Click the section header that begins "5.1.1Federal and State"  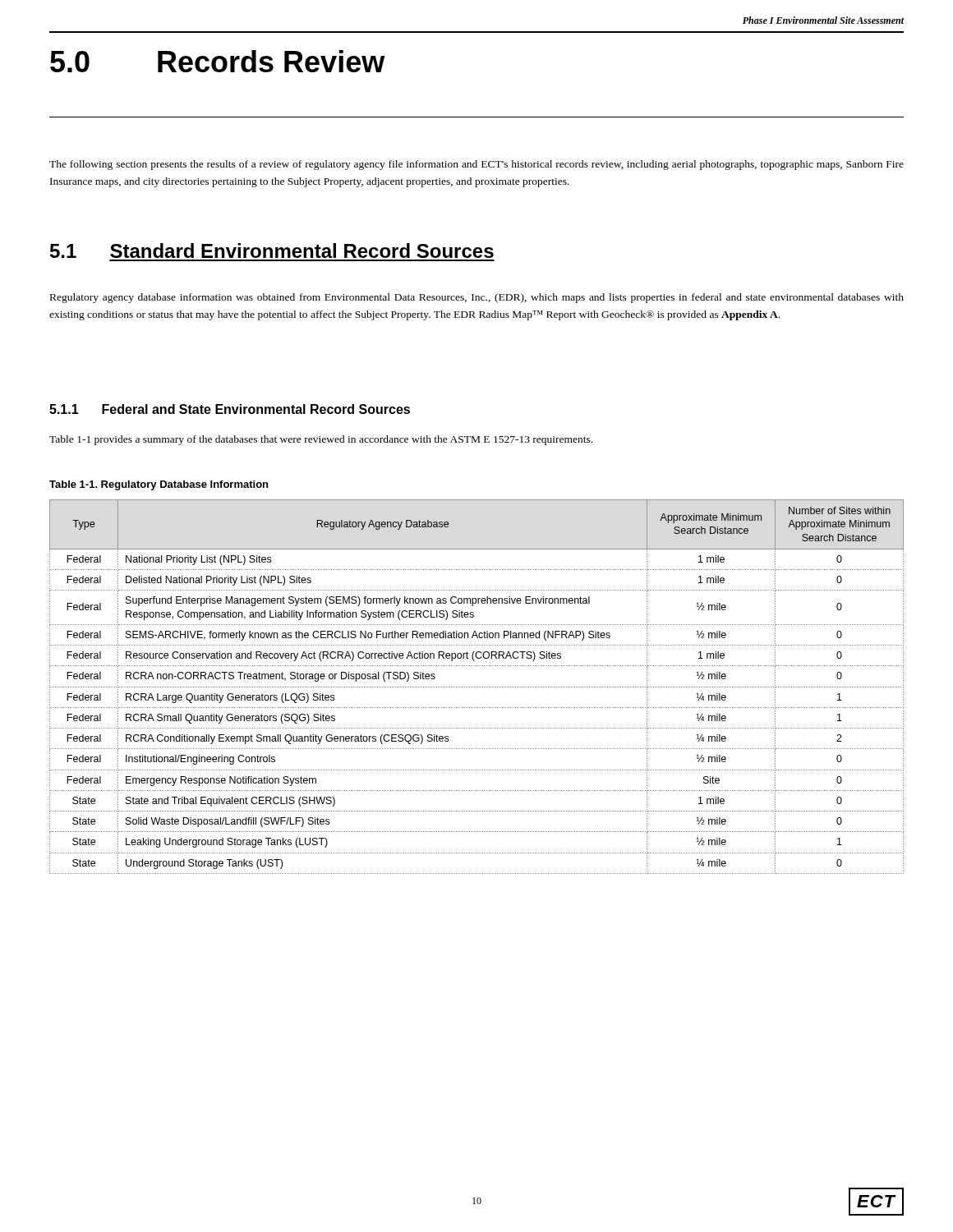pyautogui.click(x=230, y=409)
